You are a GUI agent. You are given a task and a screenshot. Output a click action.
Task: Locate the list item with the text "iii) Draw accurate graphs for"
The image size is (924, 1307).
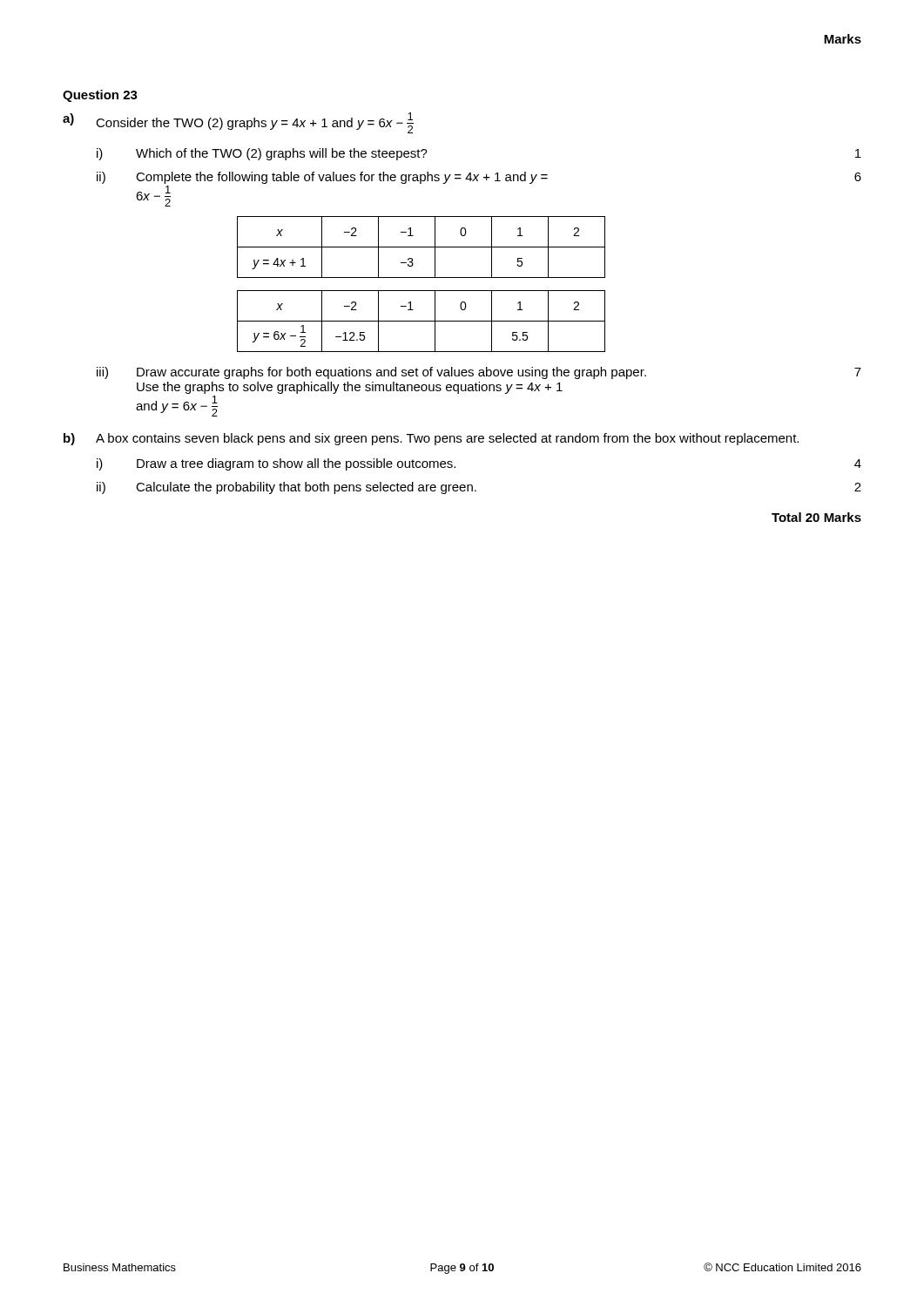tap(479, 392)
